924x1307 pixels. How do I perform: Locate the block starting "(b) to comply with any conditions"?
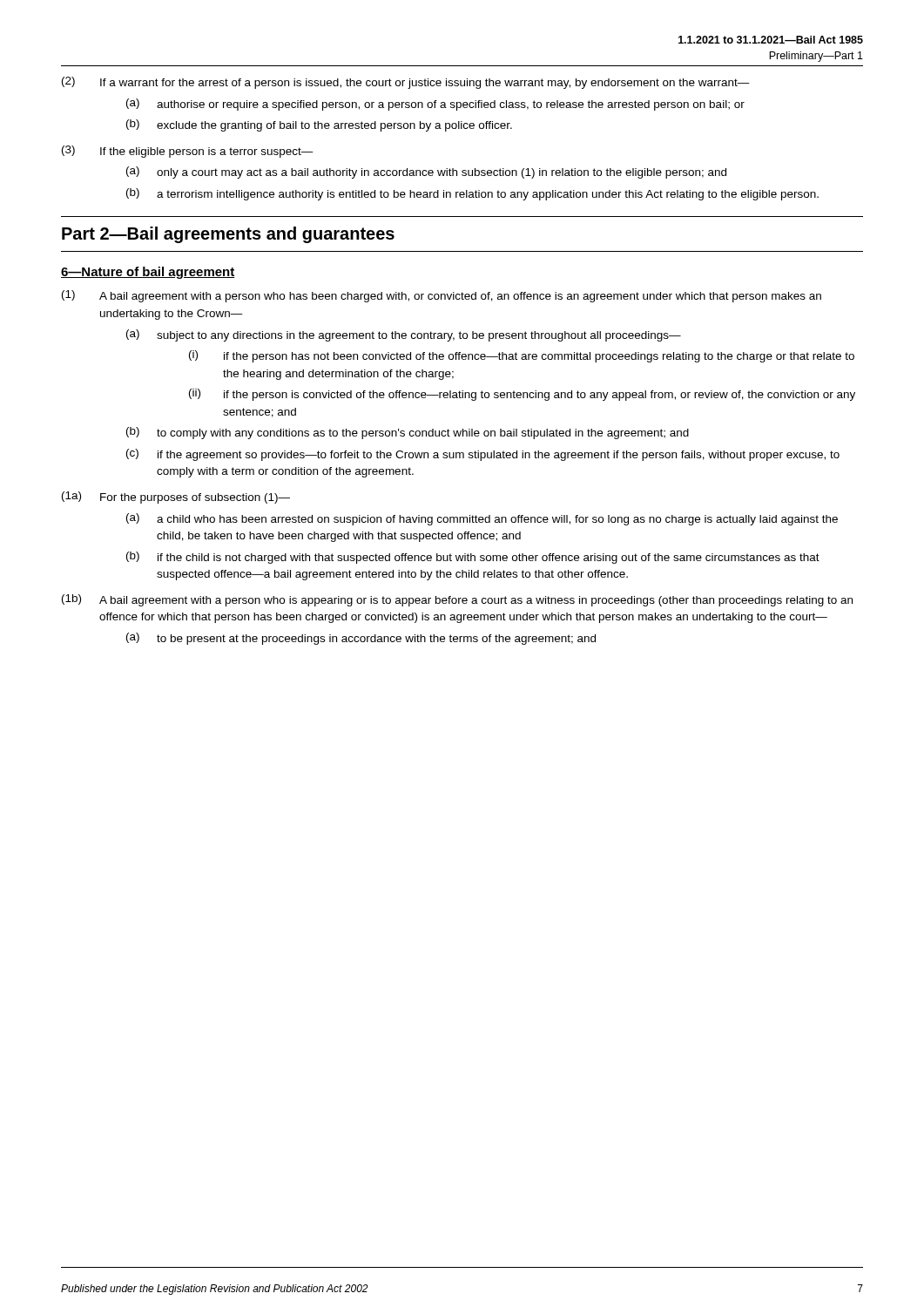[494, 433]
